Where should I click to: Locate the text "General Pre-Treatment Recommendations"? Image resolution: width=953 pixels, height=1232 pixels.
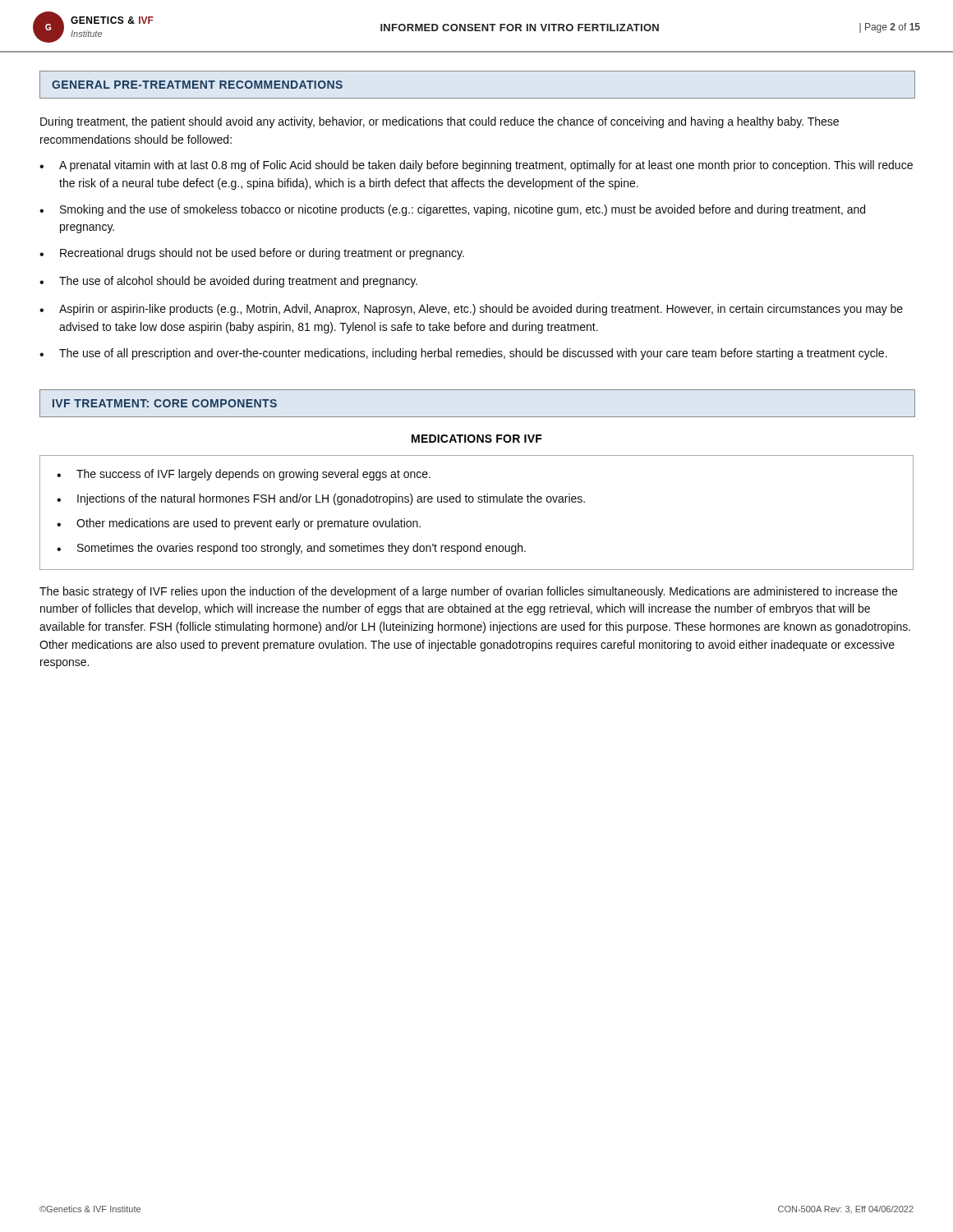click(197, 85)
